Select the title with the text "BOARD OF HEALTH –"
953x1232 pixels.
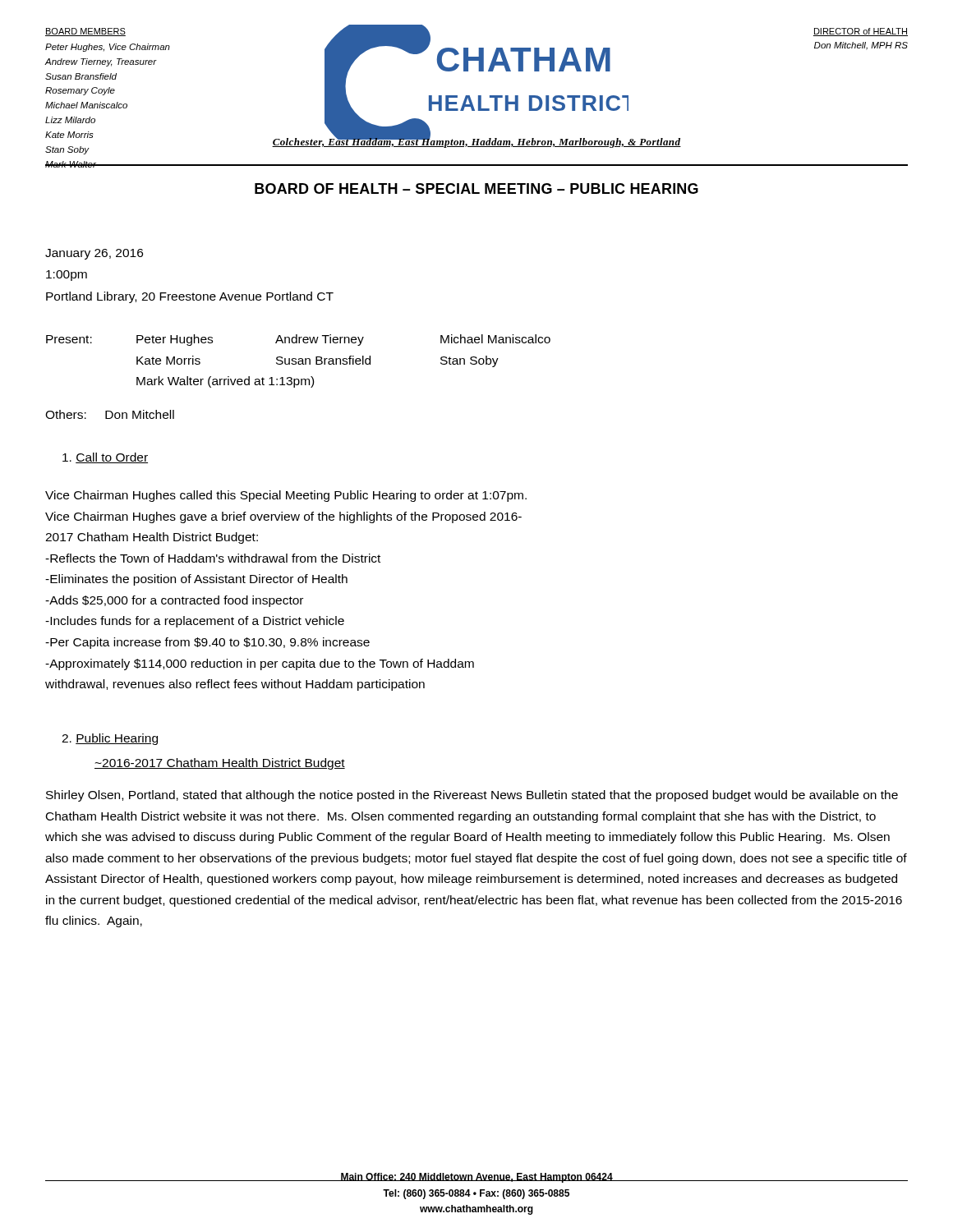point(476,189)
